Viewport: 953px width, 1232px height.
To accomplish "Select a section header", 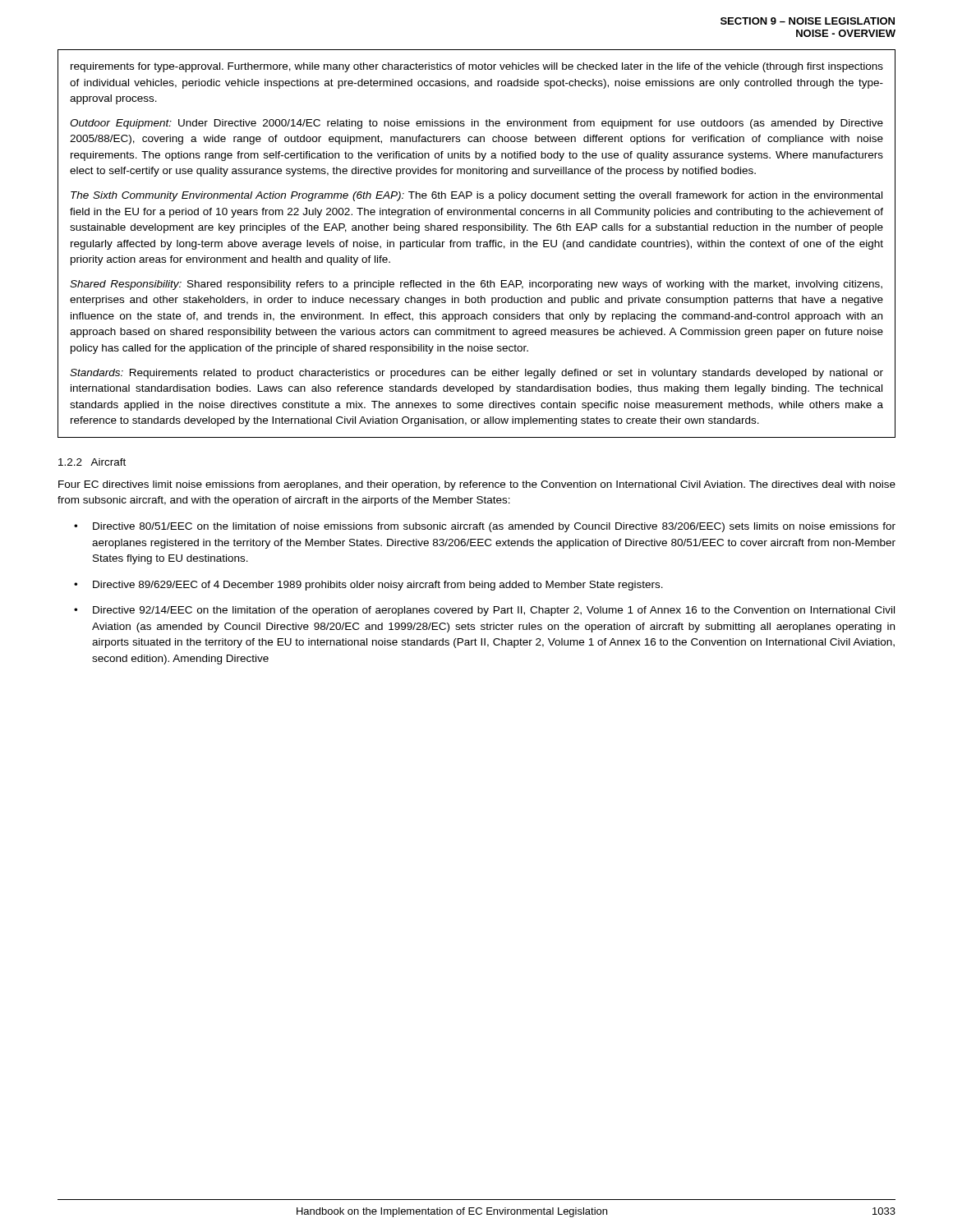I will click(92, 462).
